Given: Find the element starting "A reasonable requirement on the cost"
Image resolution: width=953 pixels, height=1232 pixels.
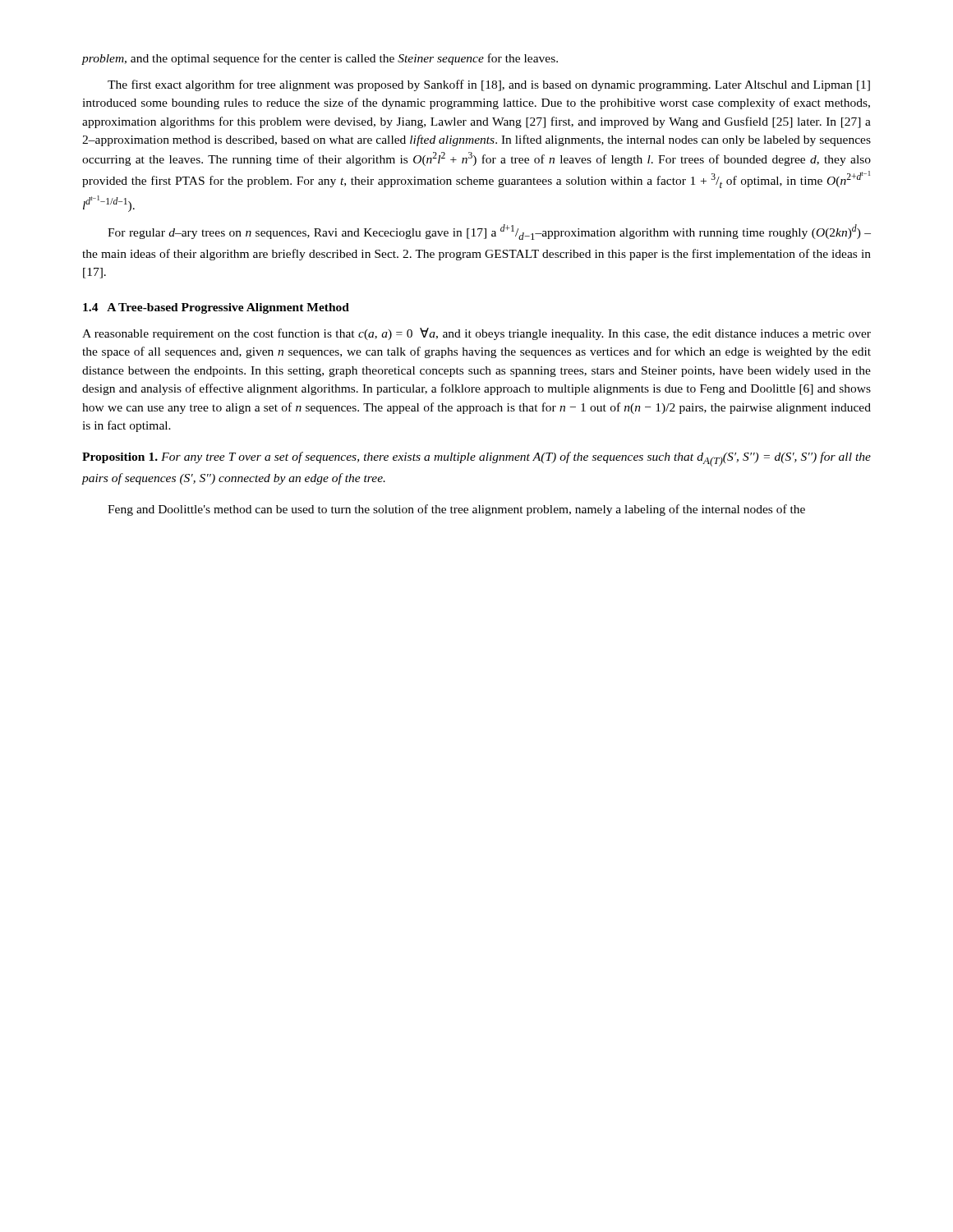Looking at the screenshot, I should pos(476,380).
